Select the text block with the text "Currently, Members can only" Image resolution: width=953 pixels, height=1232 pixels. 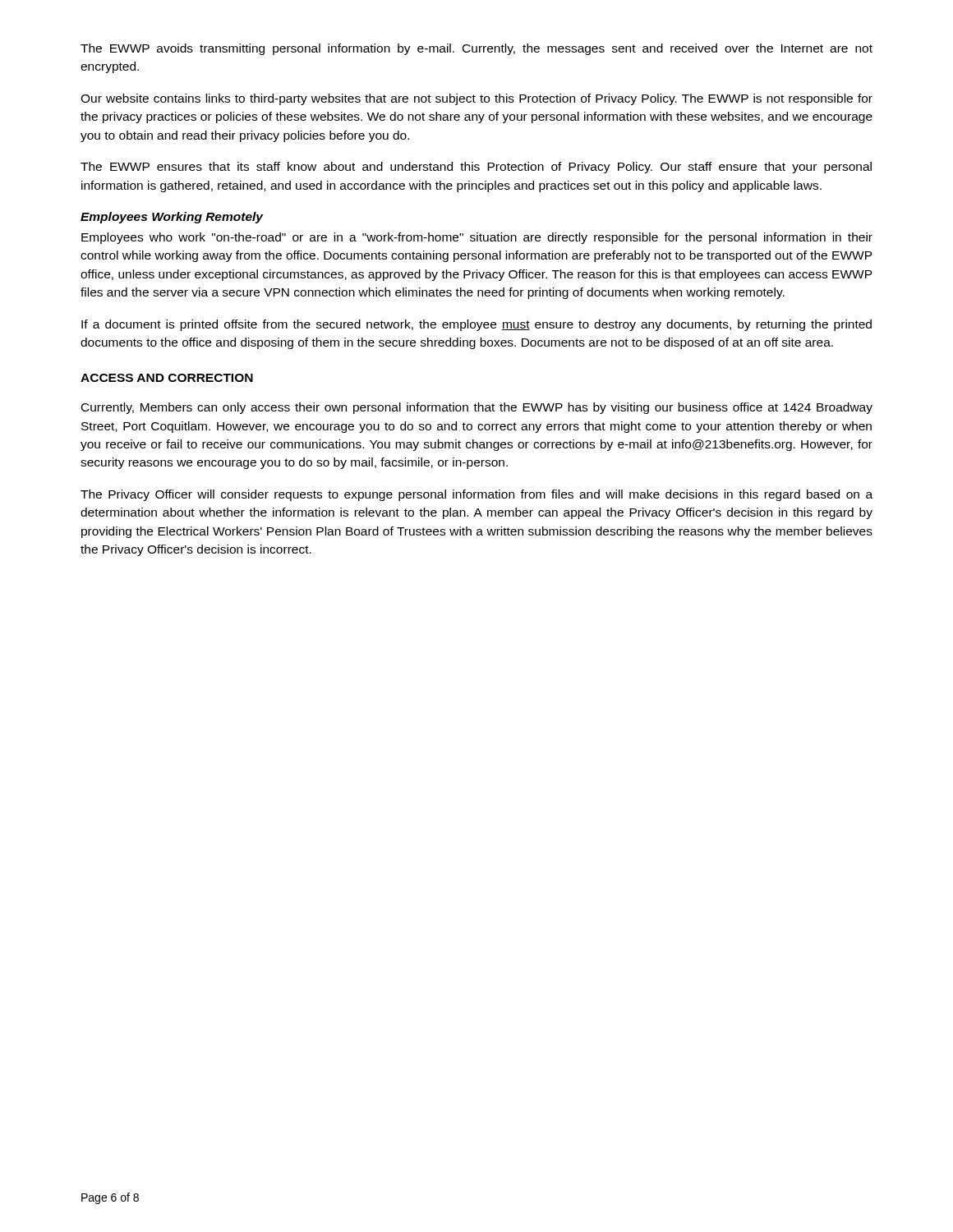click(x=476, y=435)
